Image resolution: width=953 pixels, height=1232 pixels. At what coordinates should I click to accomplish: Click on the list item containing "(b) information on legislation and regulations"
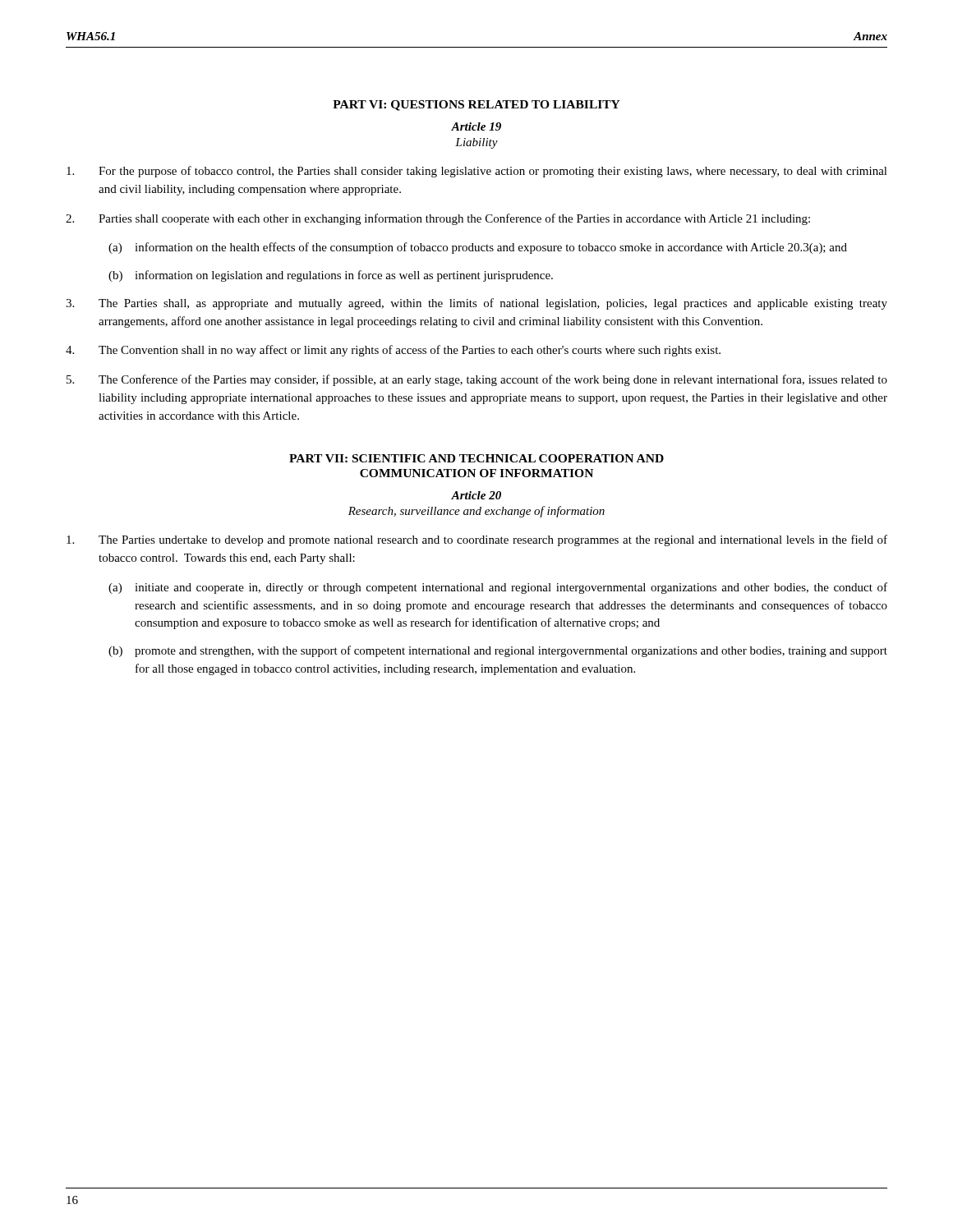pyautogui.click(x=498, y=276)
